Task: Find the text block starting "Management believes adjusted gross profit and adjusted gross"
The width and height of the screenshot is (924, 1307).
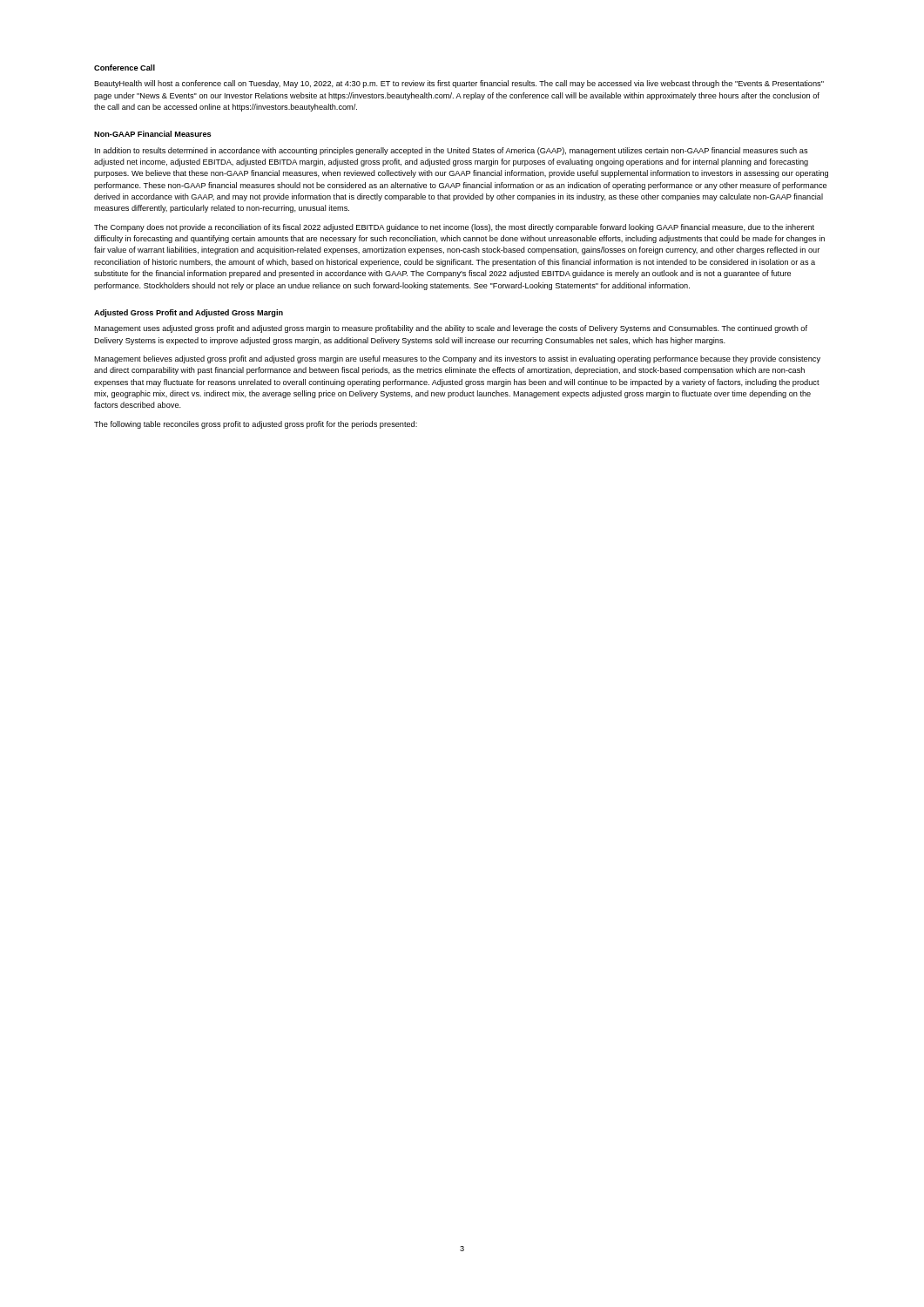Action: (457, 382)
